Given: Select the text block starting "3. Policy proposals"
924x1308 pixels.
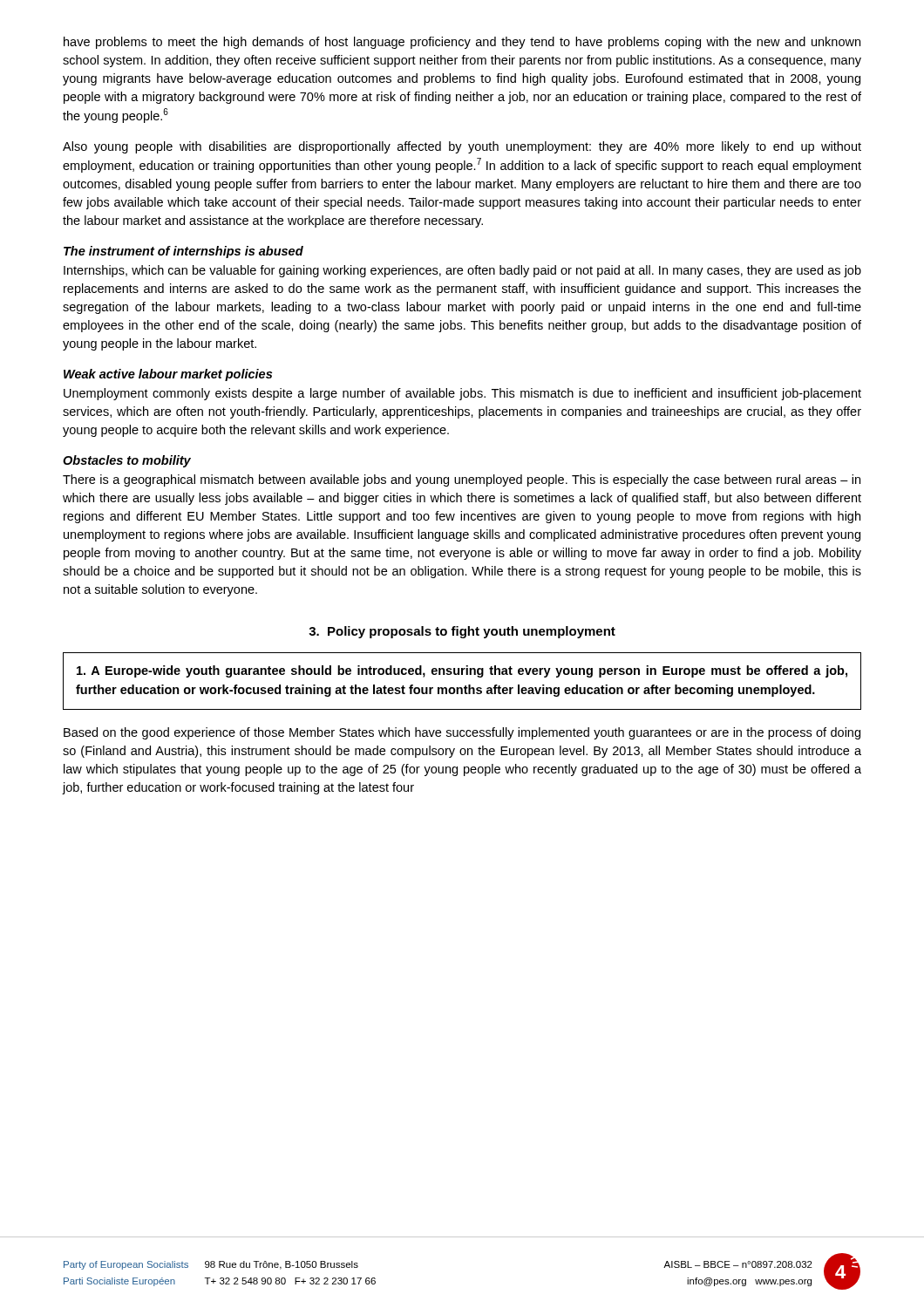Looking at the screenshot, I should tap(462, 631).
